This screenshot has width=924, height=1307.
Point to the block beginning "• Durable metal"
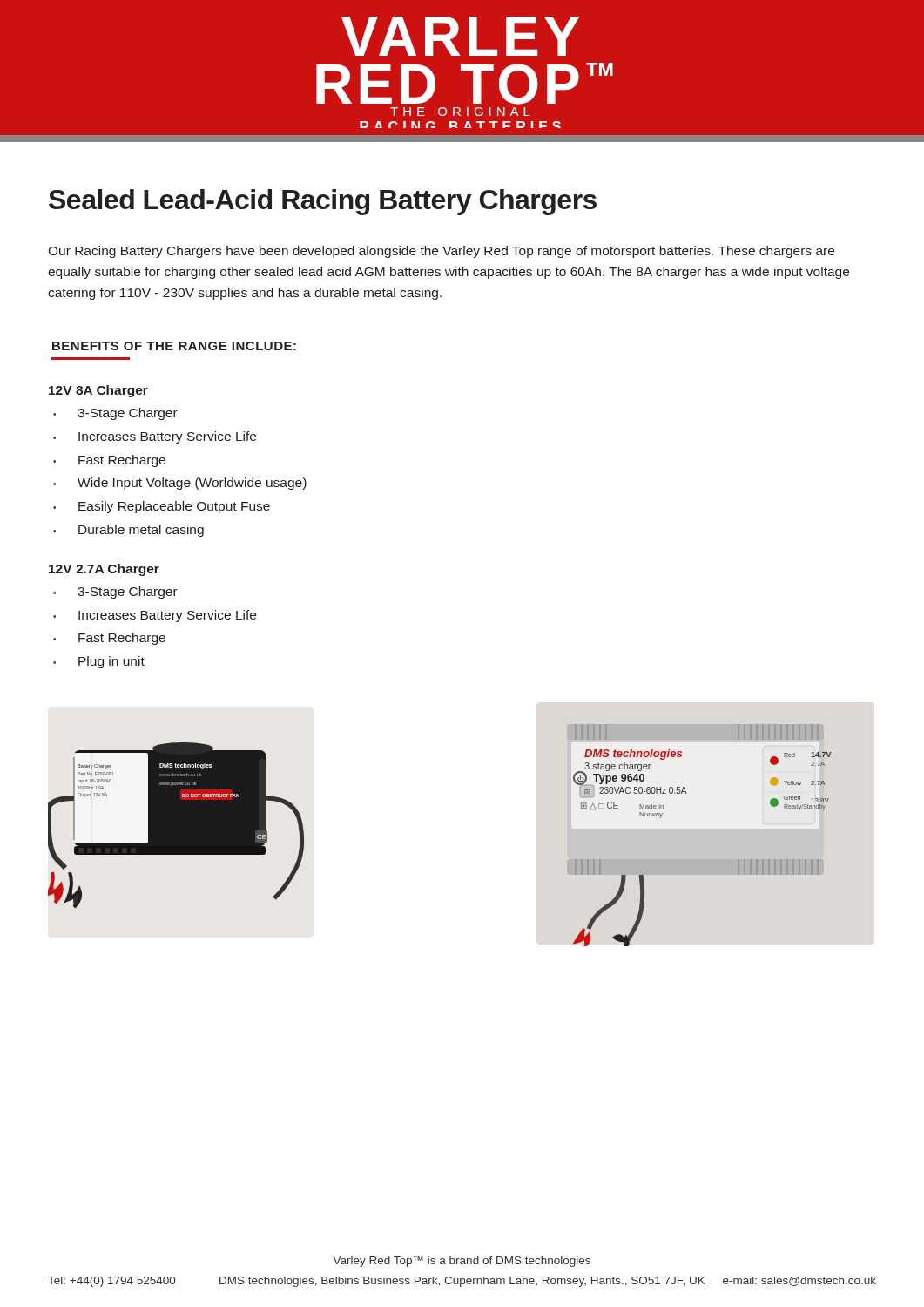coord(128,531)
